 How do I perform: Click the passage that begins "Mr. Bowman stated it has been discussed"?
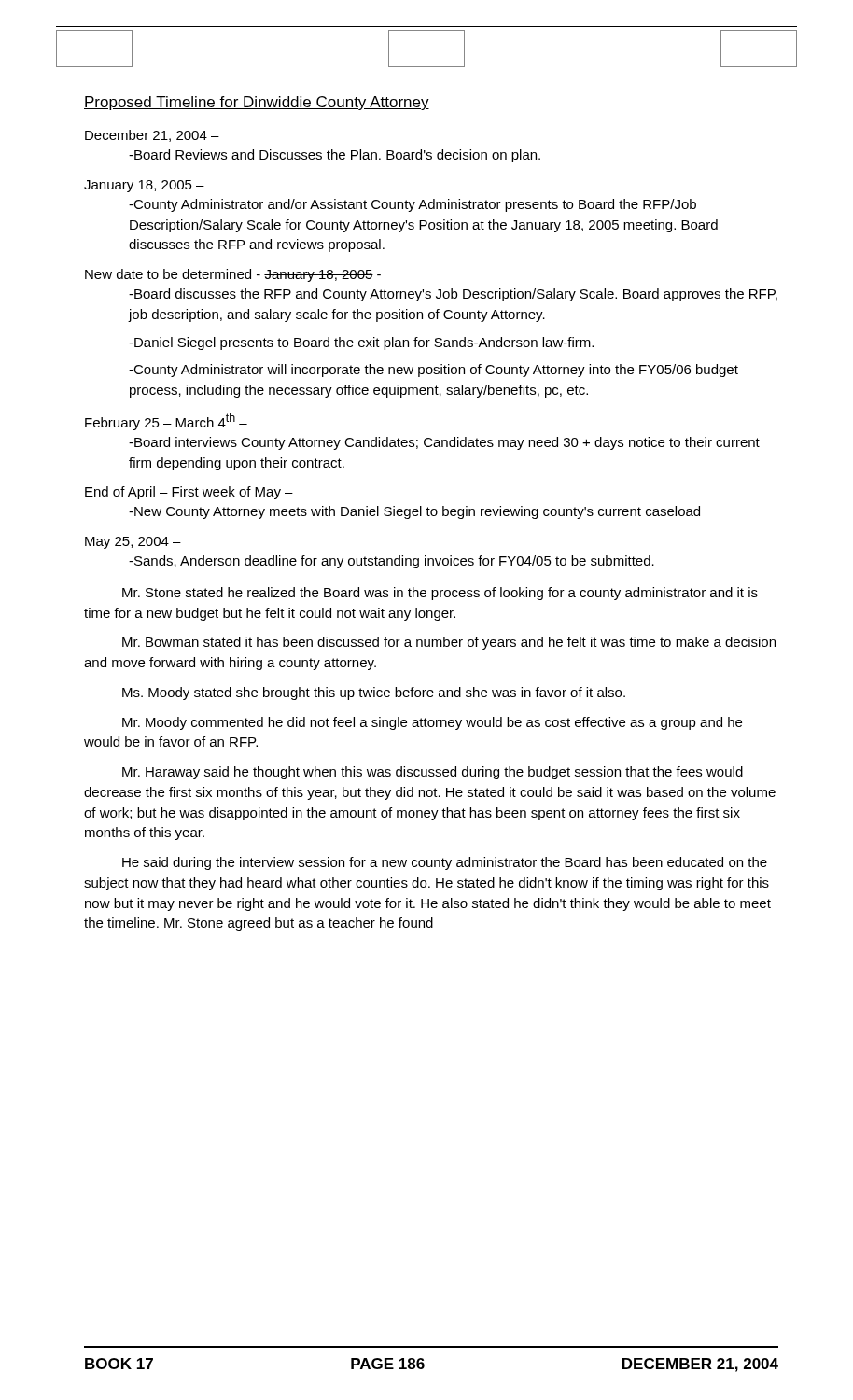[x=430, y=652]
